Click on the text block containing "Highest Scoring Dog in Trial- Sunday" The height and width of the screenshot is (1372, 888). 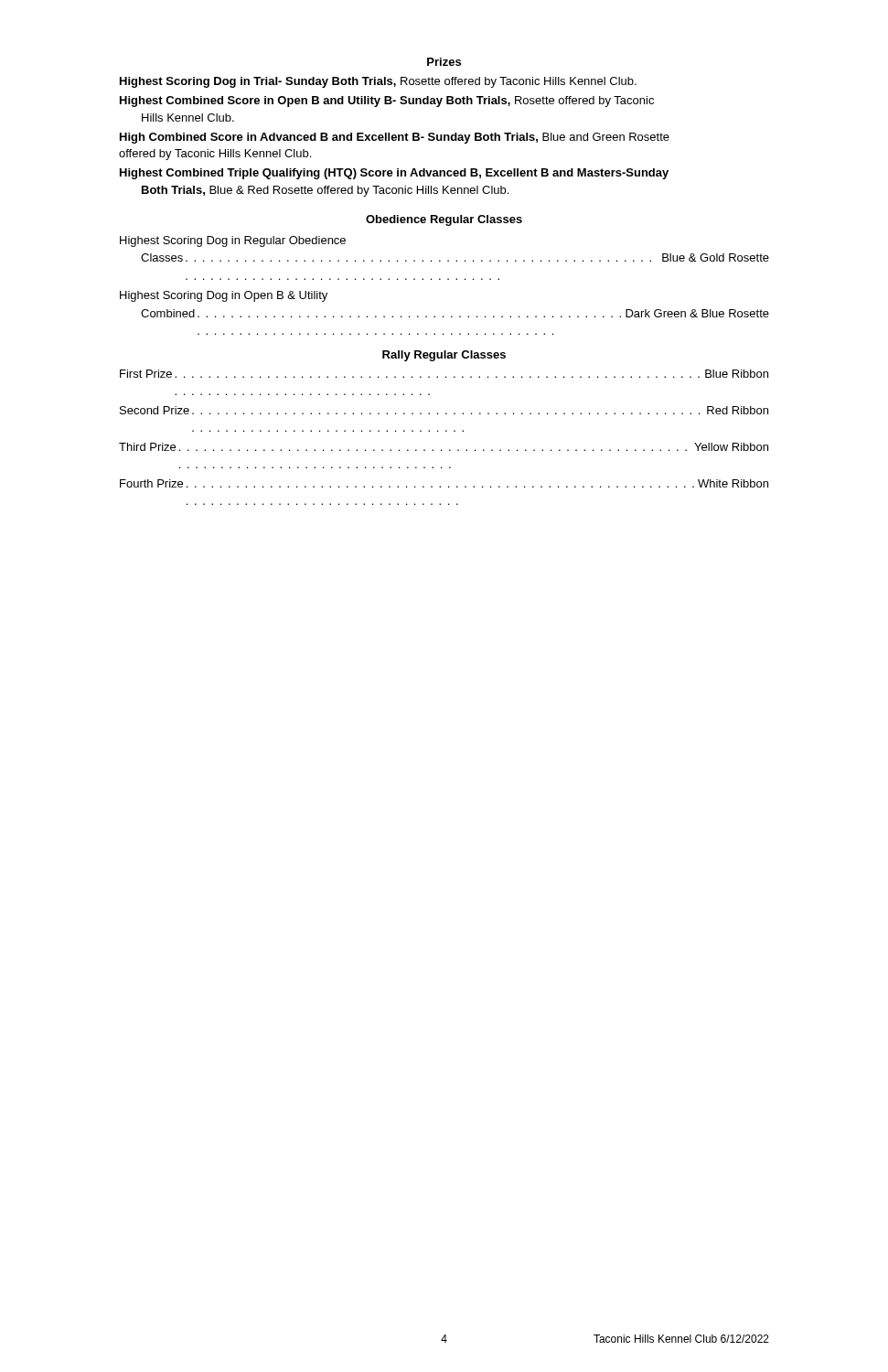(444, 136)
